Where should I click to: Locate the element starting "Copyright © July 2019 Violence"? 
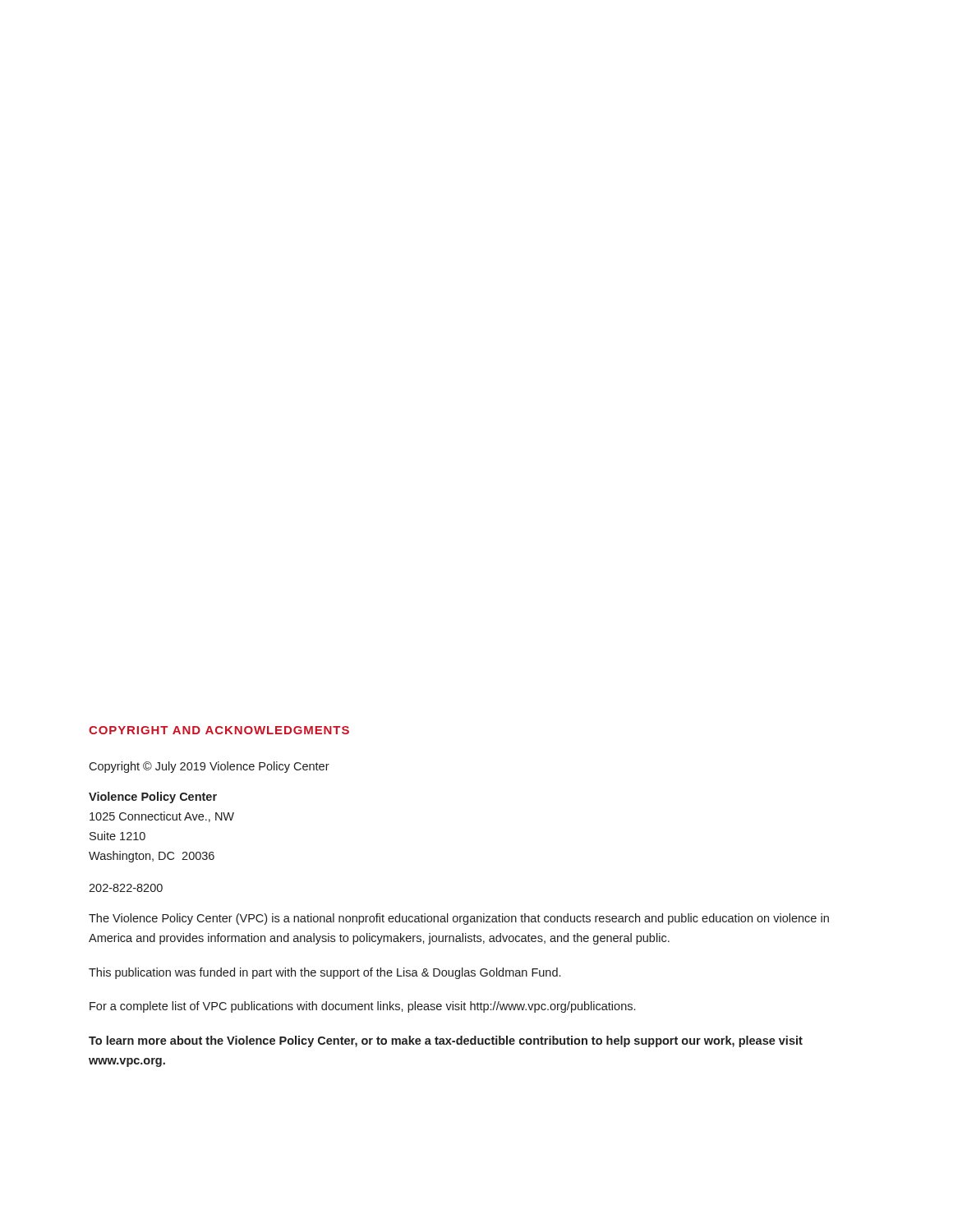click(209, 766)
